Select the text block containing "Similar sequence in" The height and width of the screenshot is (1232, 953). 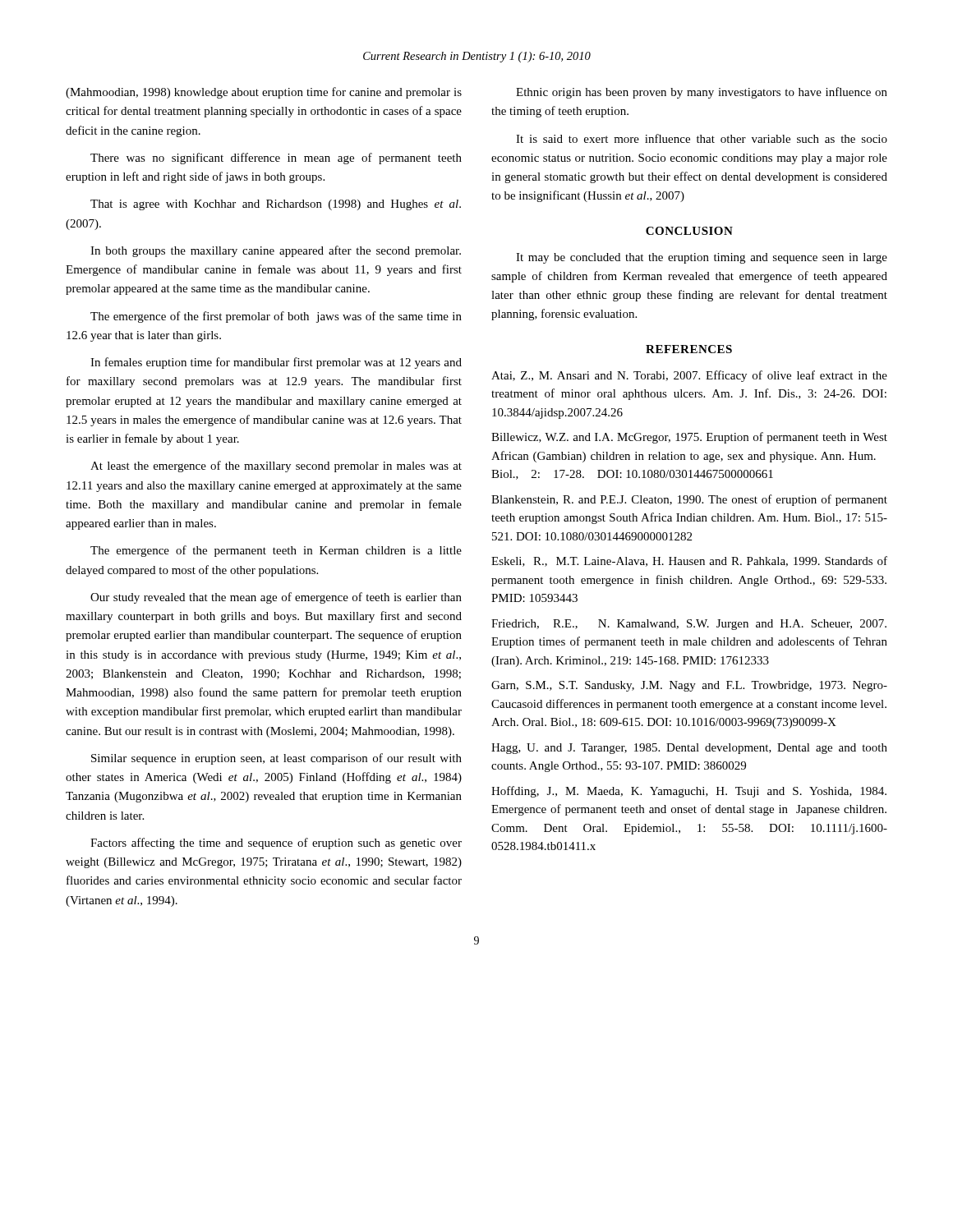264,787
